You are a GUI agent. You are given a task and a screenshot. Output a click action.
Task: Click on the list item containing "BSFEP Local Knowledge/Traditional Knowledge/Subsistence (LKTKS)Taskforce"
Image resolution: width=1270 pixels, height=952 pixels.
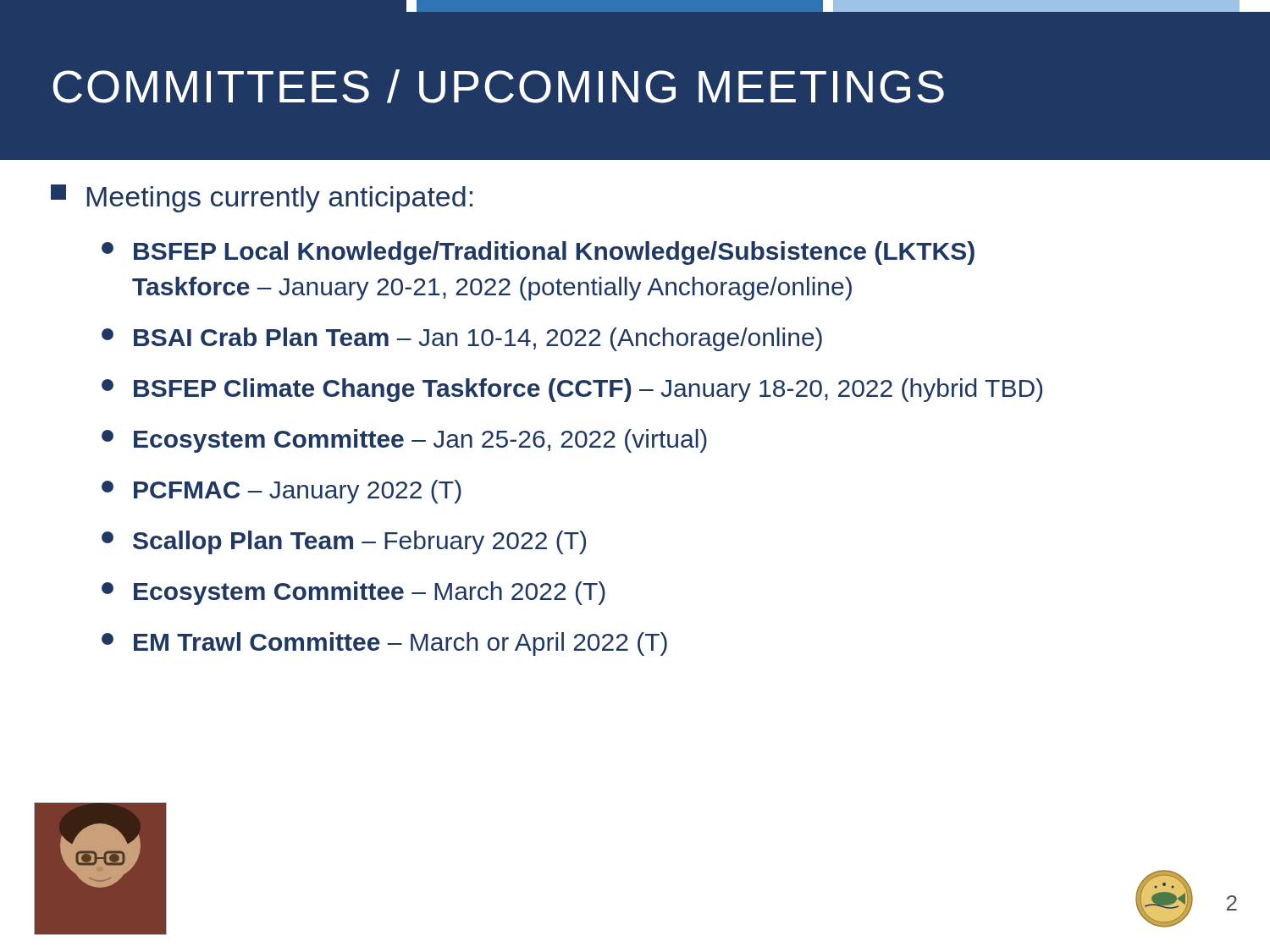539,269
